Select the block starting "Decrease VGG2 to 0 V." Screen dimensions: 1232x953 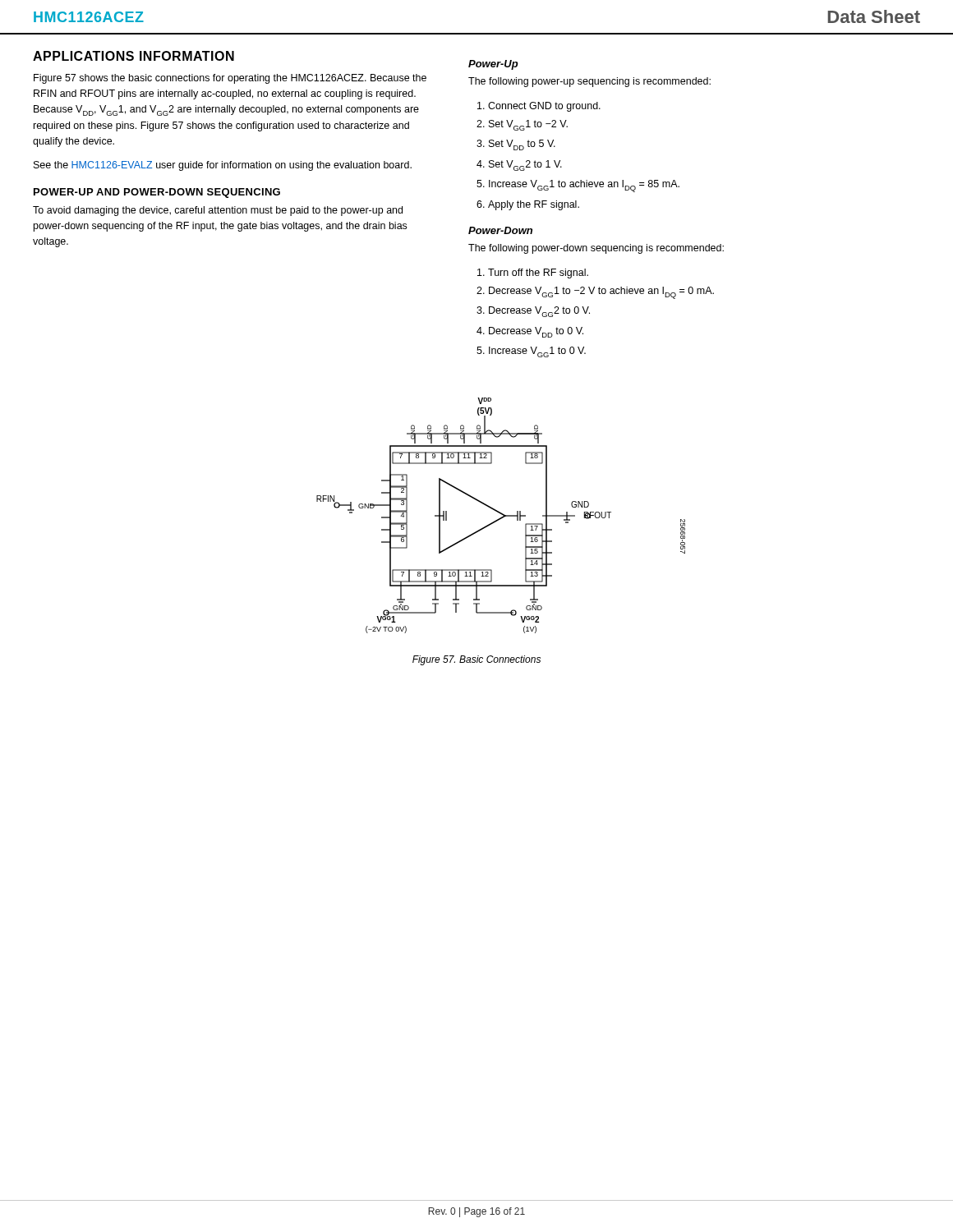(539, 312)
